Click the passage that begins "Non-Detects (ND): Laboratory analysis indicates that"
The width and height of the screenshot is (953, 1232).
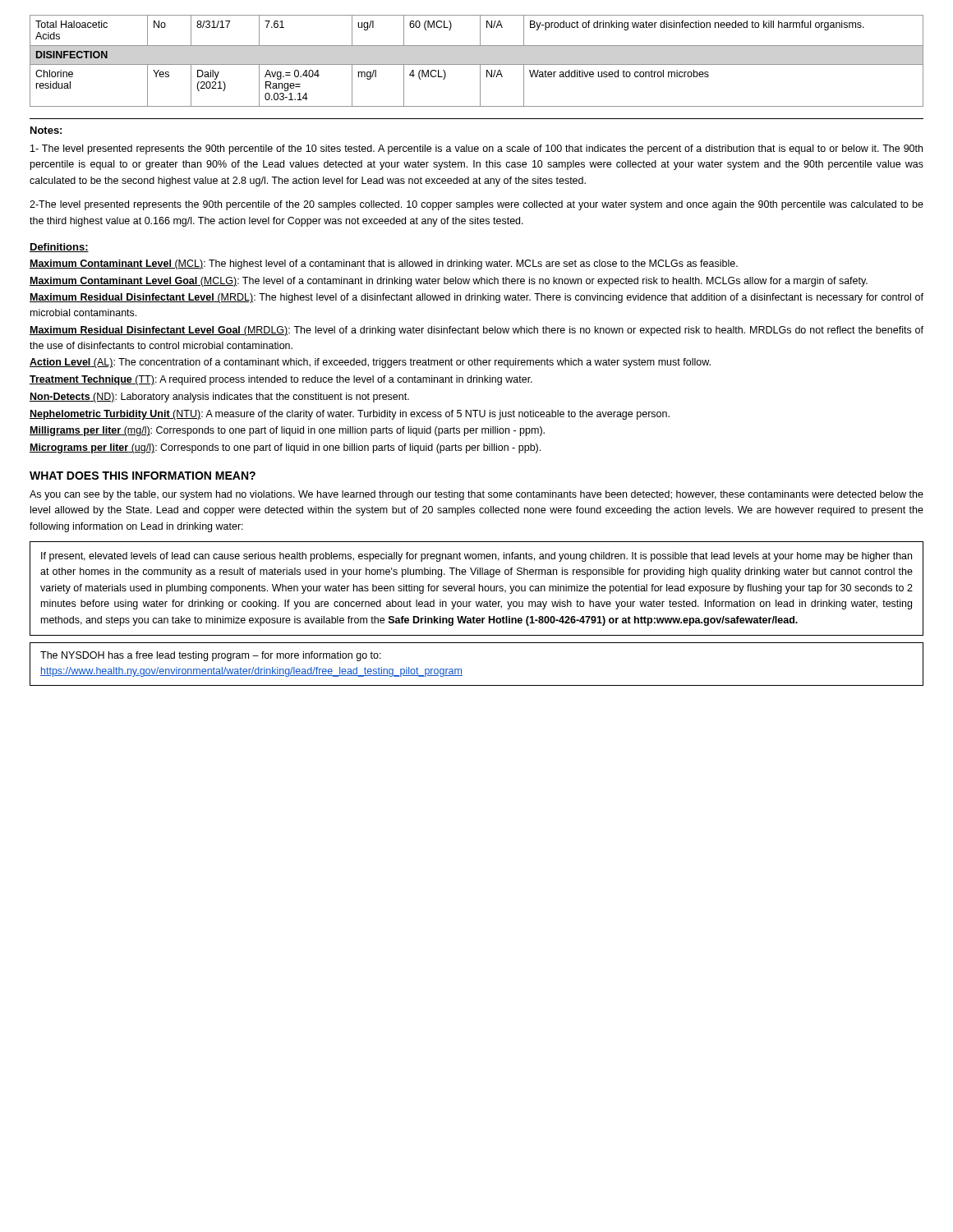coord(220,397)
